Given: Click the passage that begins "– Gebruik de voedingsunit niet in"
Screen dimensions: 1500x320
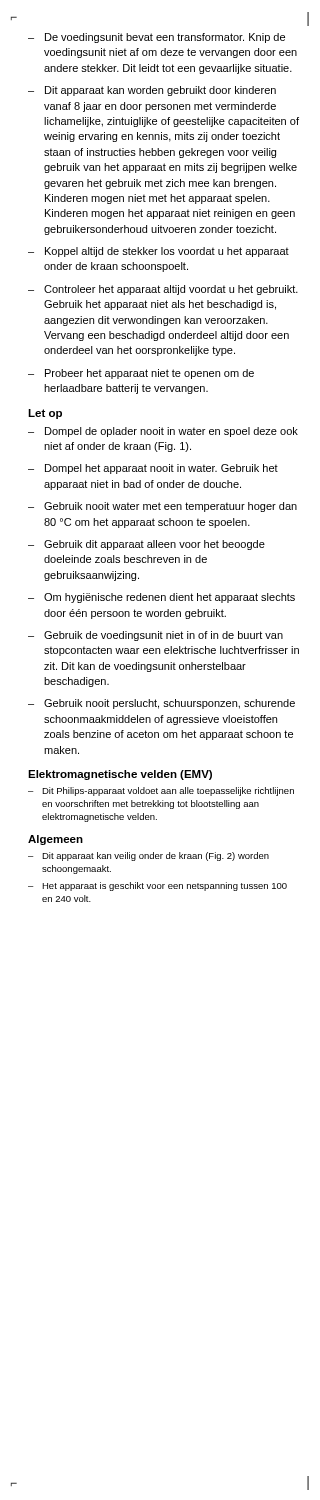Looking at the screenshot, I should [164, 659].
